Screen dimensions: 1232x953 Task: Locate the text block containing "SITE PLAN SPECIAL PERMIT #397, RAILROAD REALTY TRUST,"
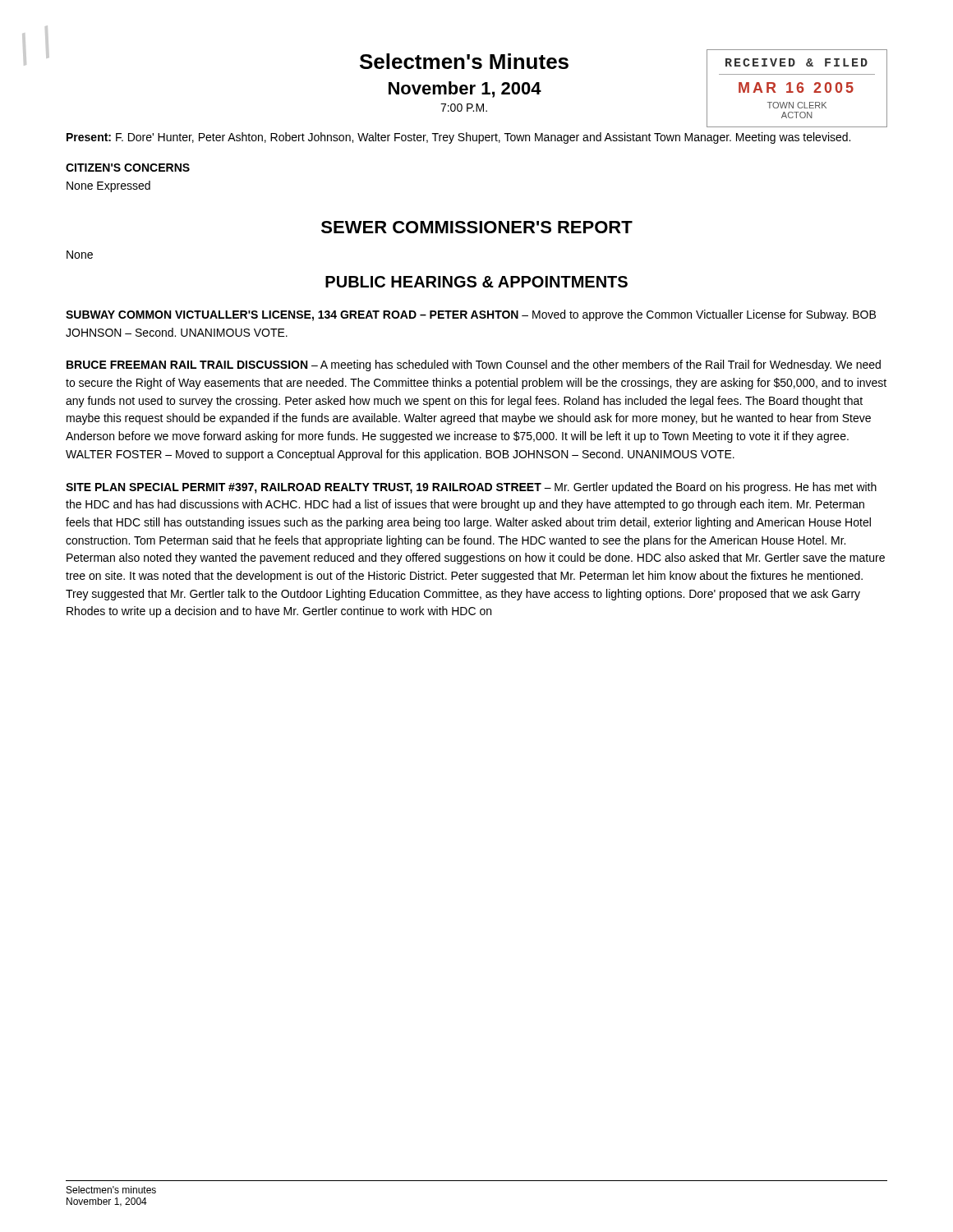click(475, 549)
